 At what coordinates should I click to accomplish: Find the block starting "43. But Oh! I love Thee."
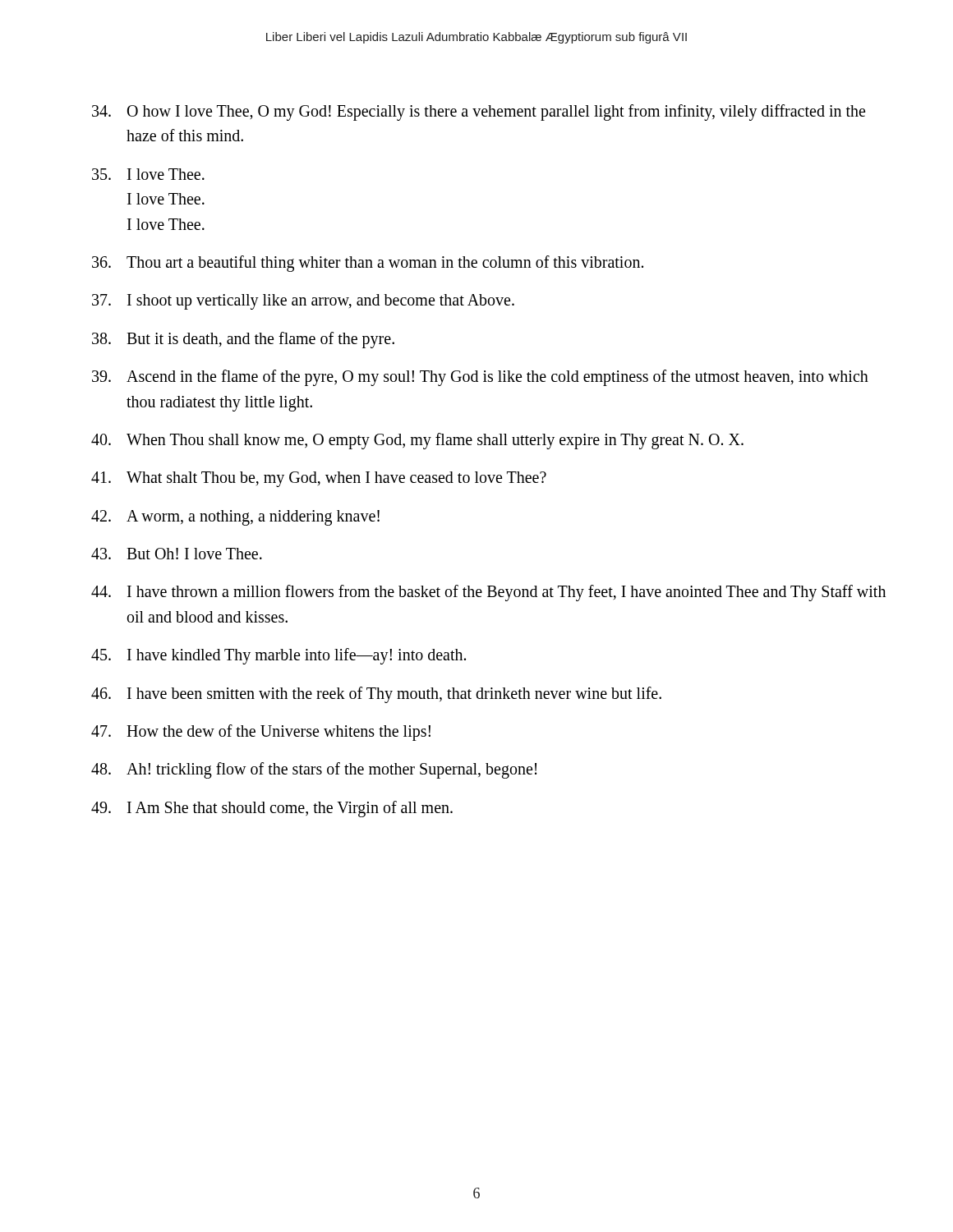[x=177, y=554]
